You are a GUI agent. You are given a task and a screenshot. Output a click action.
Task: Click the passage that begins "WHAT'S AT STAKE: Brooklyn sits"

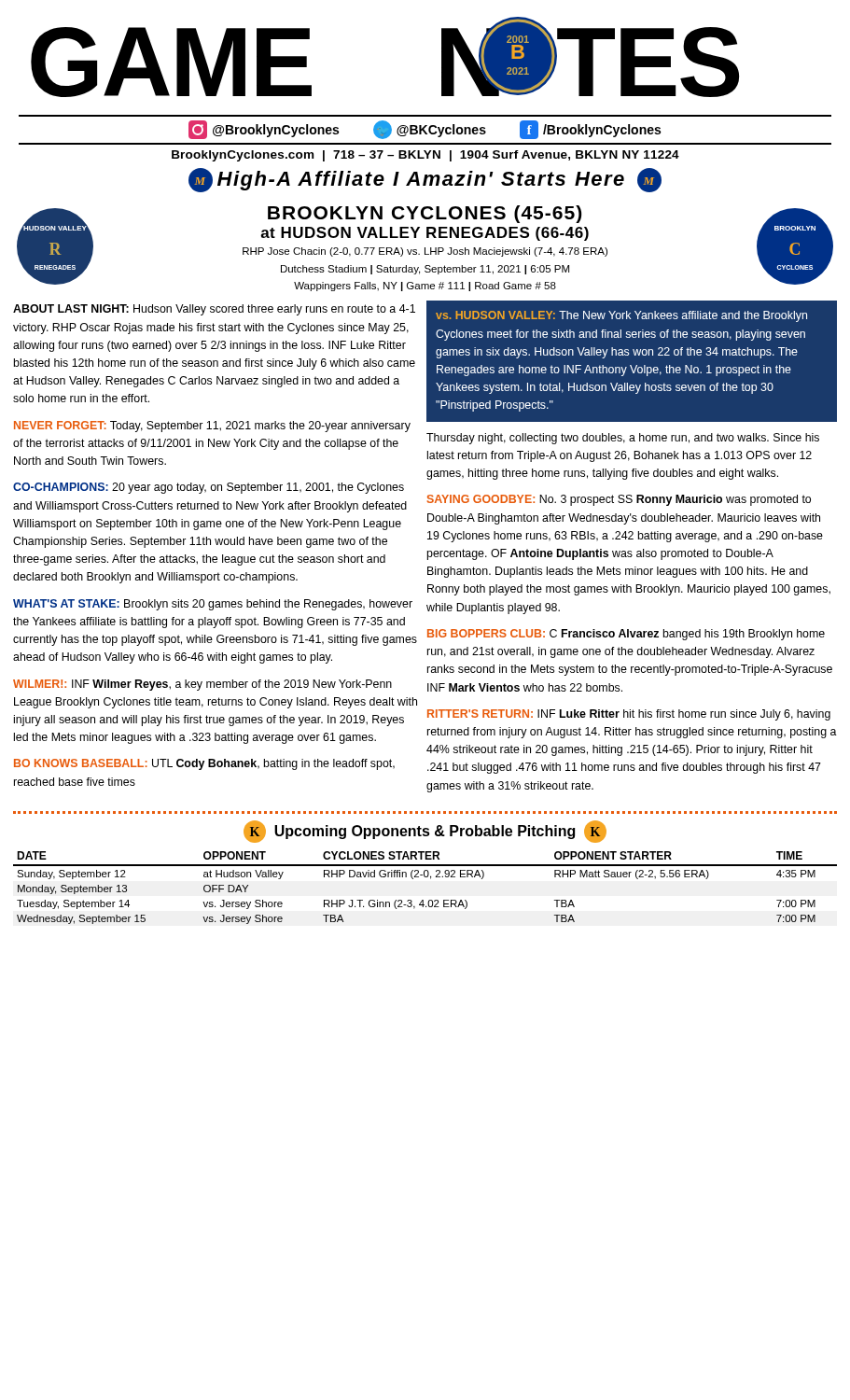click(215, 630)
